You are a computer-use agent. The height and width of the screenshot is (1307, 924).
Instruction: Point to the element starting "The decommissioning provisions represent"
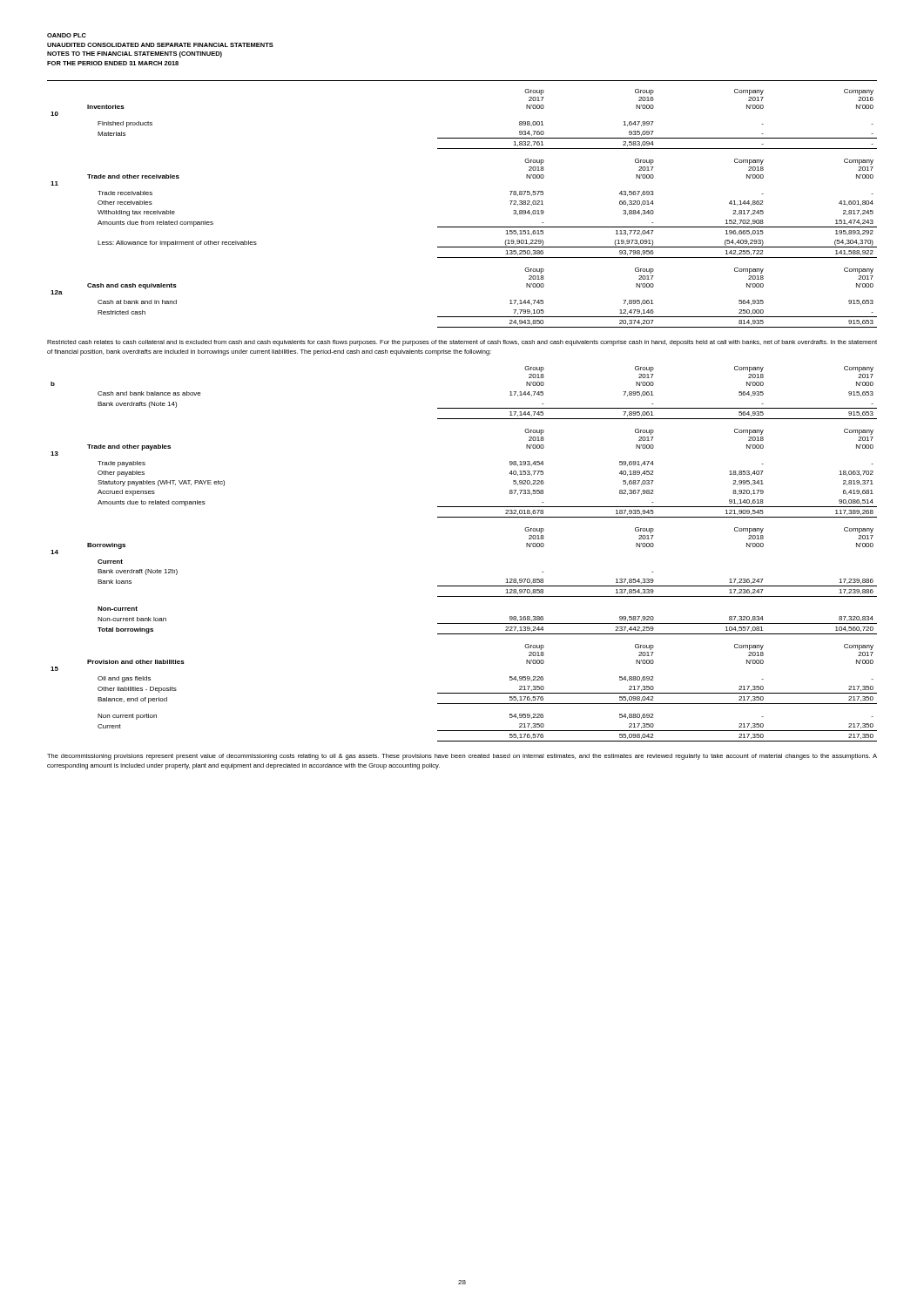pyautogui.click(x=462, y=760)
